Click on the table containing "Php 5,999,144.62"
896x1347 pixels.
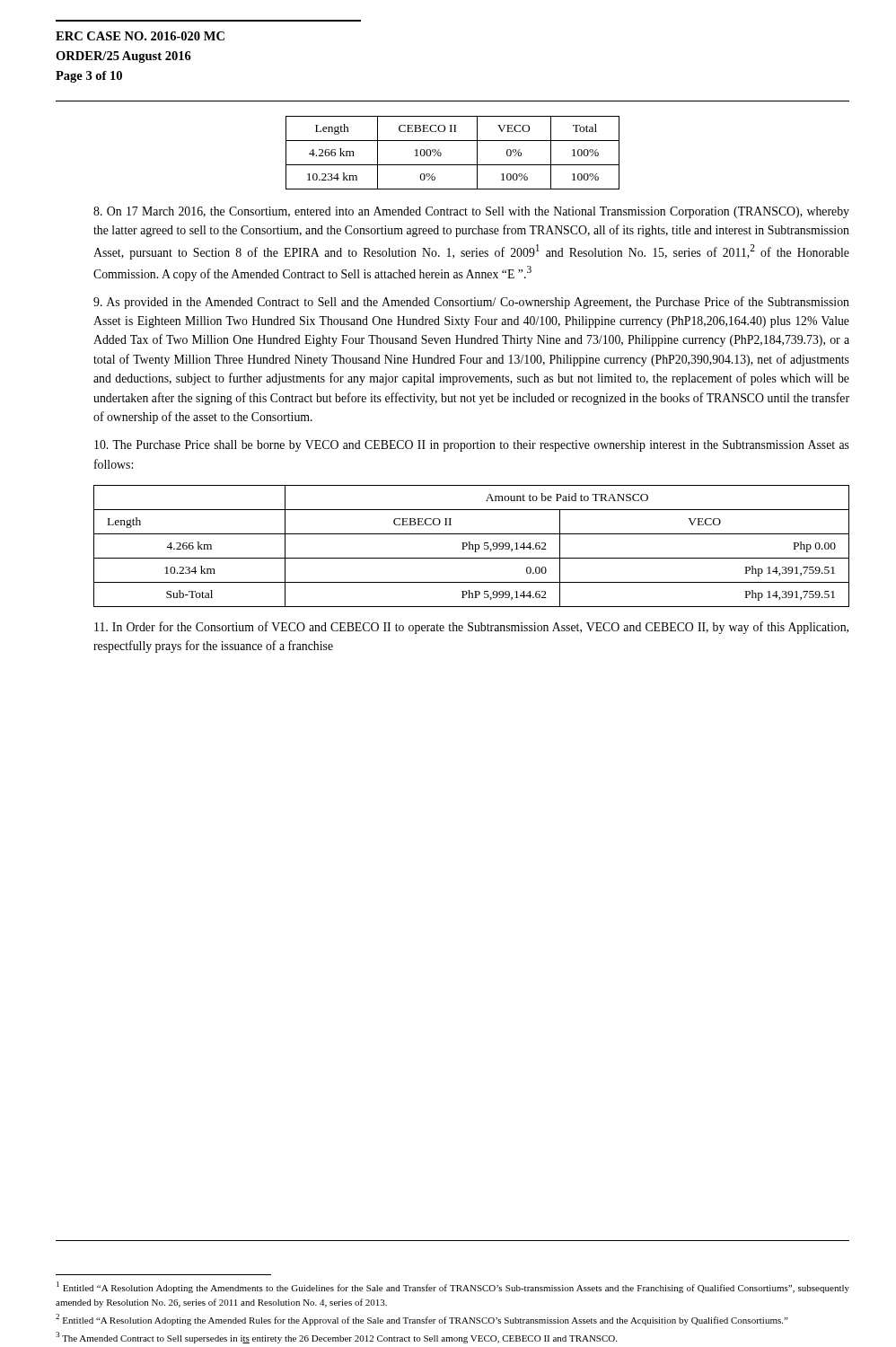pos(452,546)
